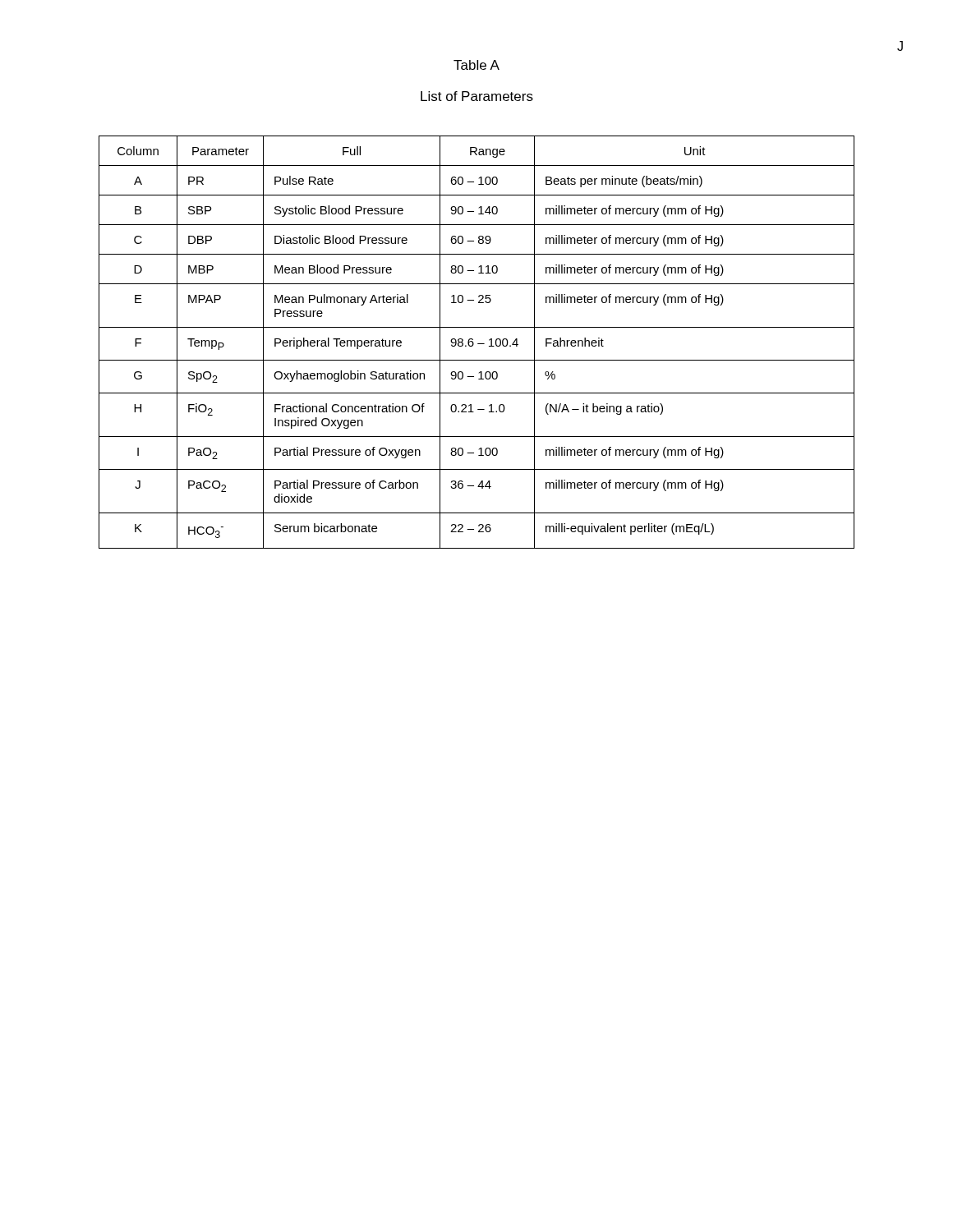Click on the table containing "60 – 89"
The height and width of the screenshot is (1232, 953).
tap(476, 342)
